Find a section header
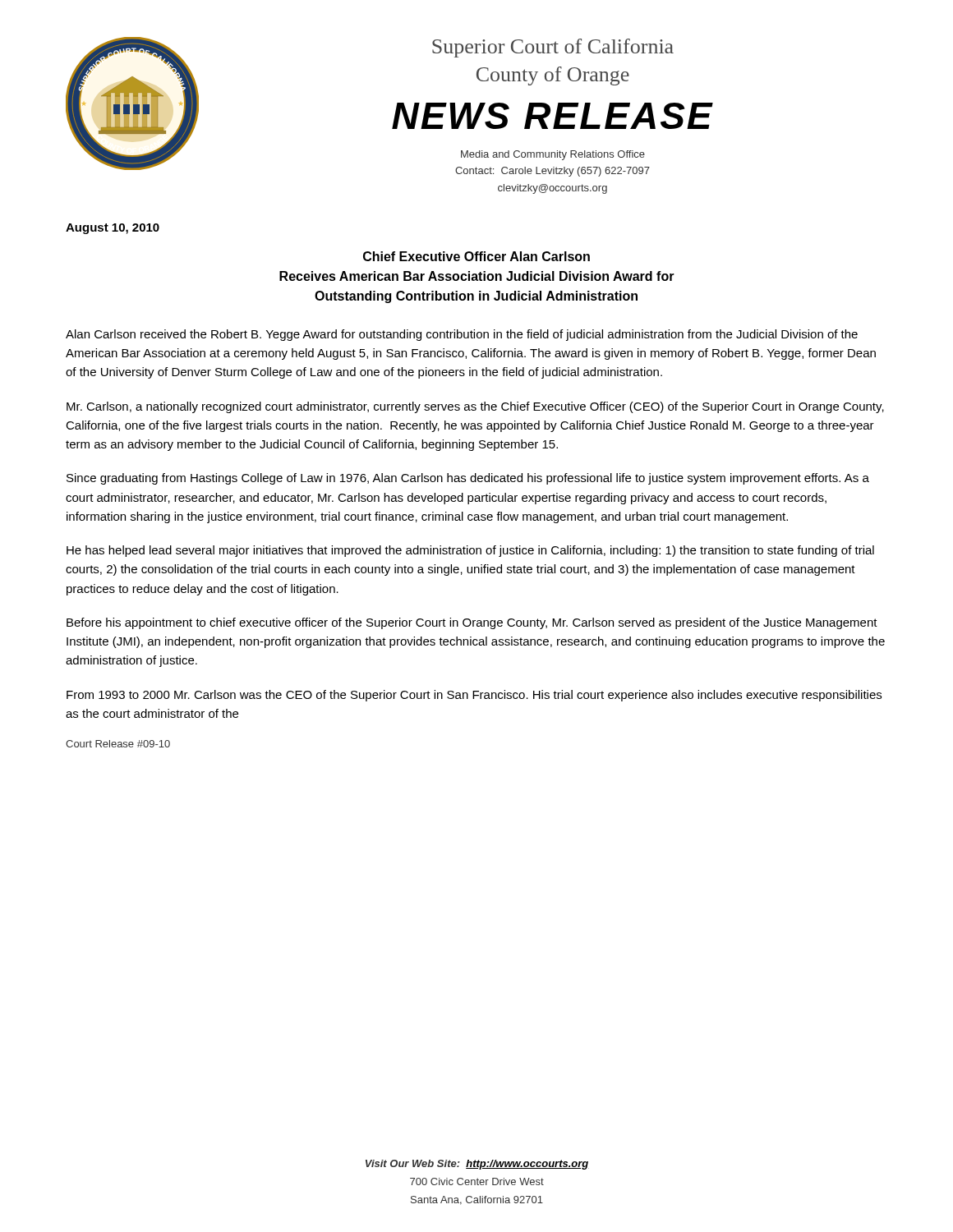The image size is (953, 1232). (x=476, y=276)
